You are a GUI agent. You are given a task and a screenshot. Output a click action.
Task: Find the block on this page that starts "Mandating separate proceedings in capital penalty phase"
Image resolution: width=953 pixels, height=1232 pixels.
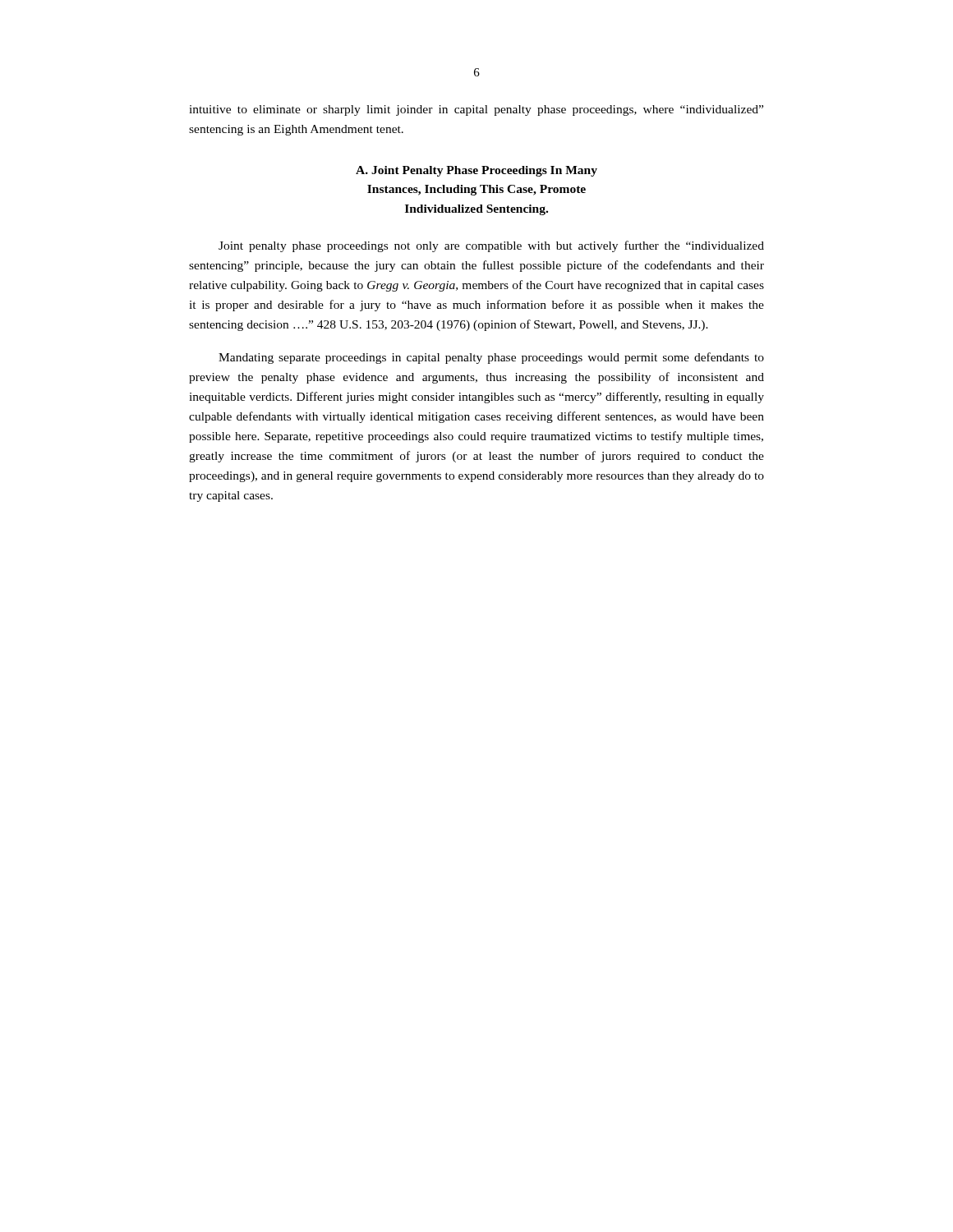click(476, 426)
